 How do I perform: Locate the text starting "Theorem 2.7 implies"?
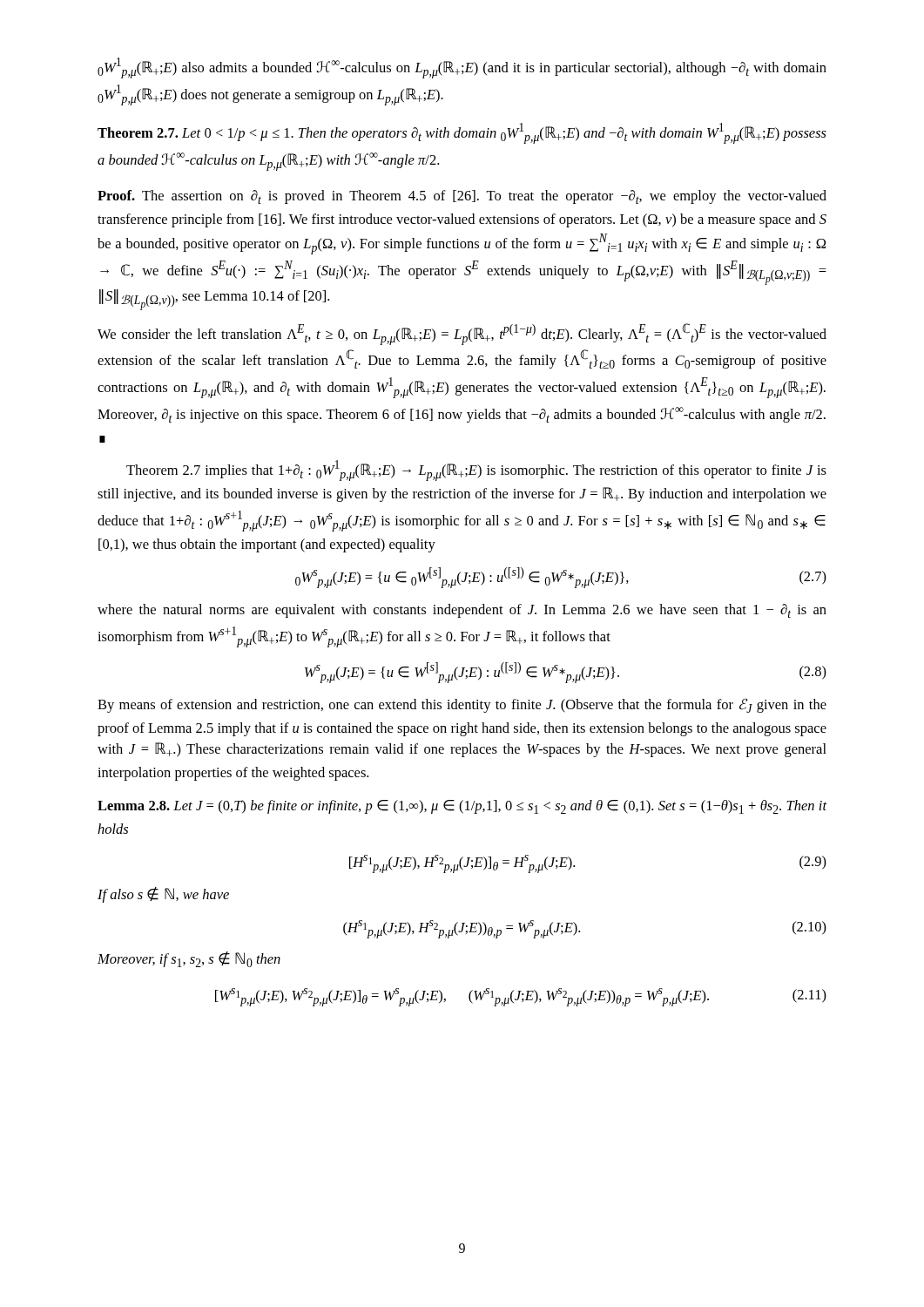coord(462,506)
